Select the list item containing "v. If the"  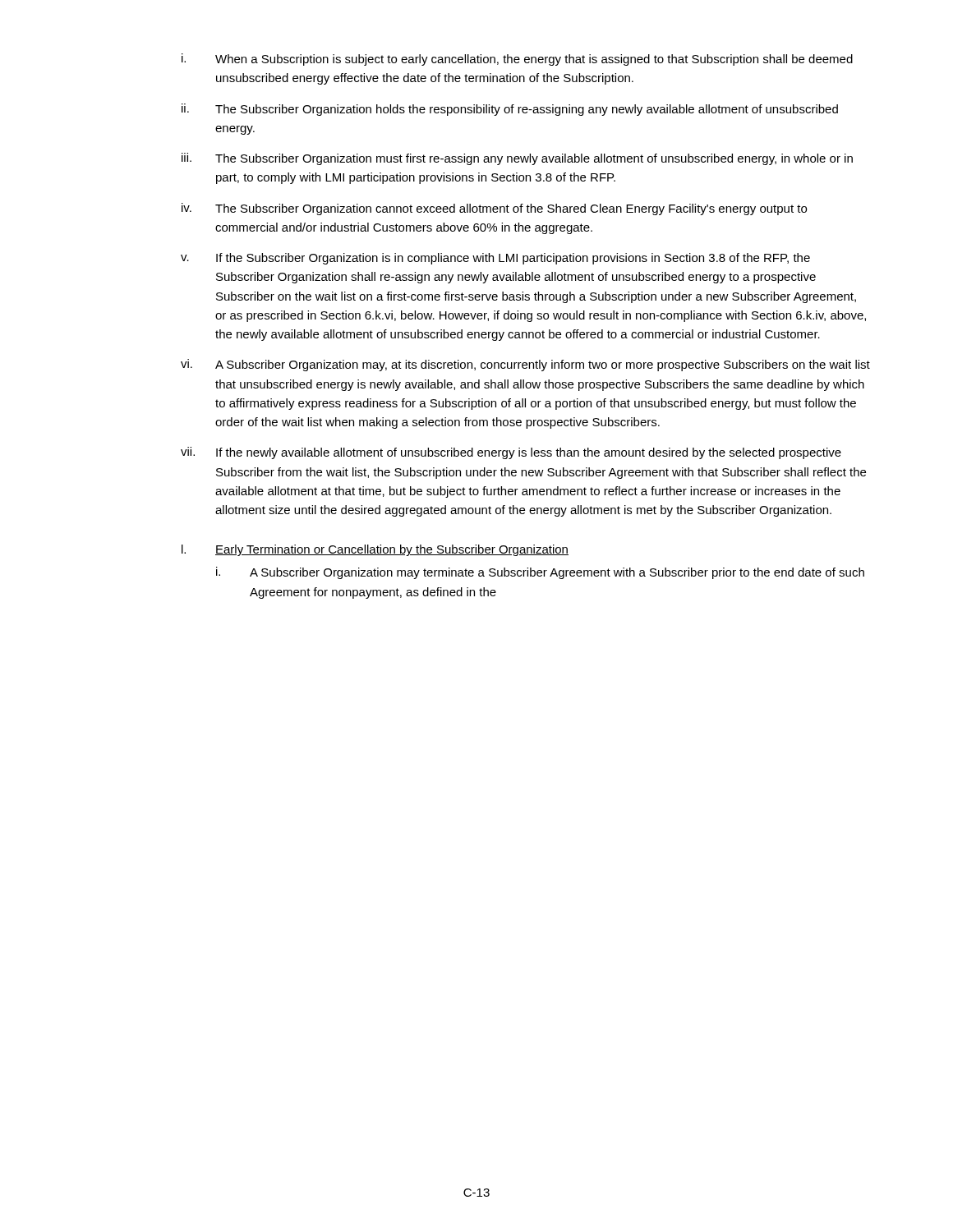526,296
